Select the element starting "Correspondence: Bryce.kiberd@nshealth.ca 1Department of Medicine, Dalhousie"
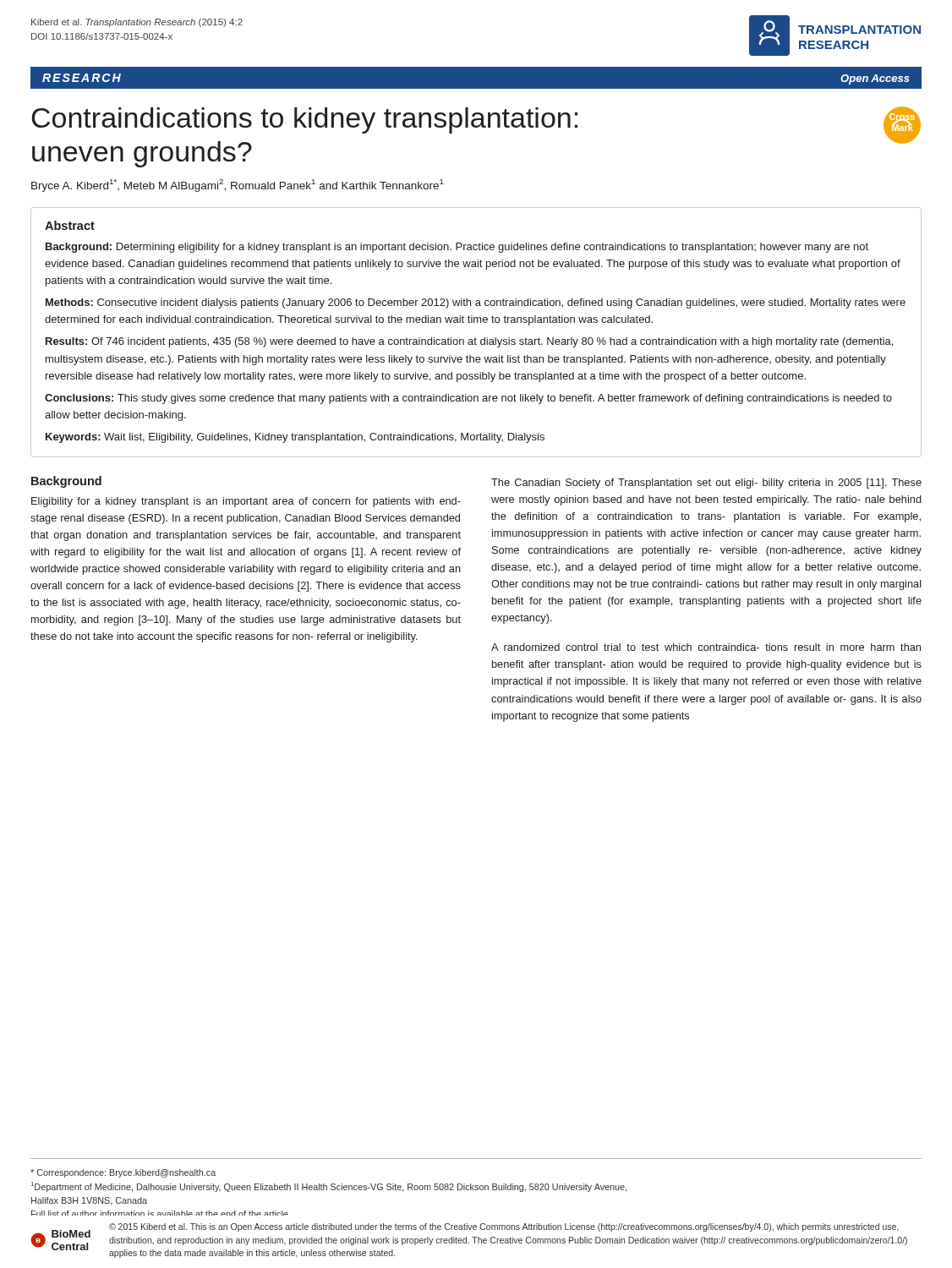The width and height of the screenshot is (952, 1268). point(329,1193)
